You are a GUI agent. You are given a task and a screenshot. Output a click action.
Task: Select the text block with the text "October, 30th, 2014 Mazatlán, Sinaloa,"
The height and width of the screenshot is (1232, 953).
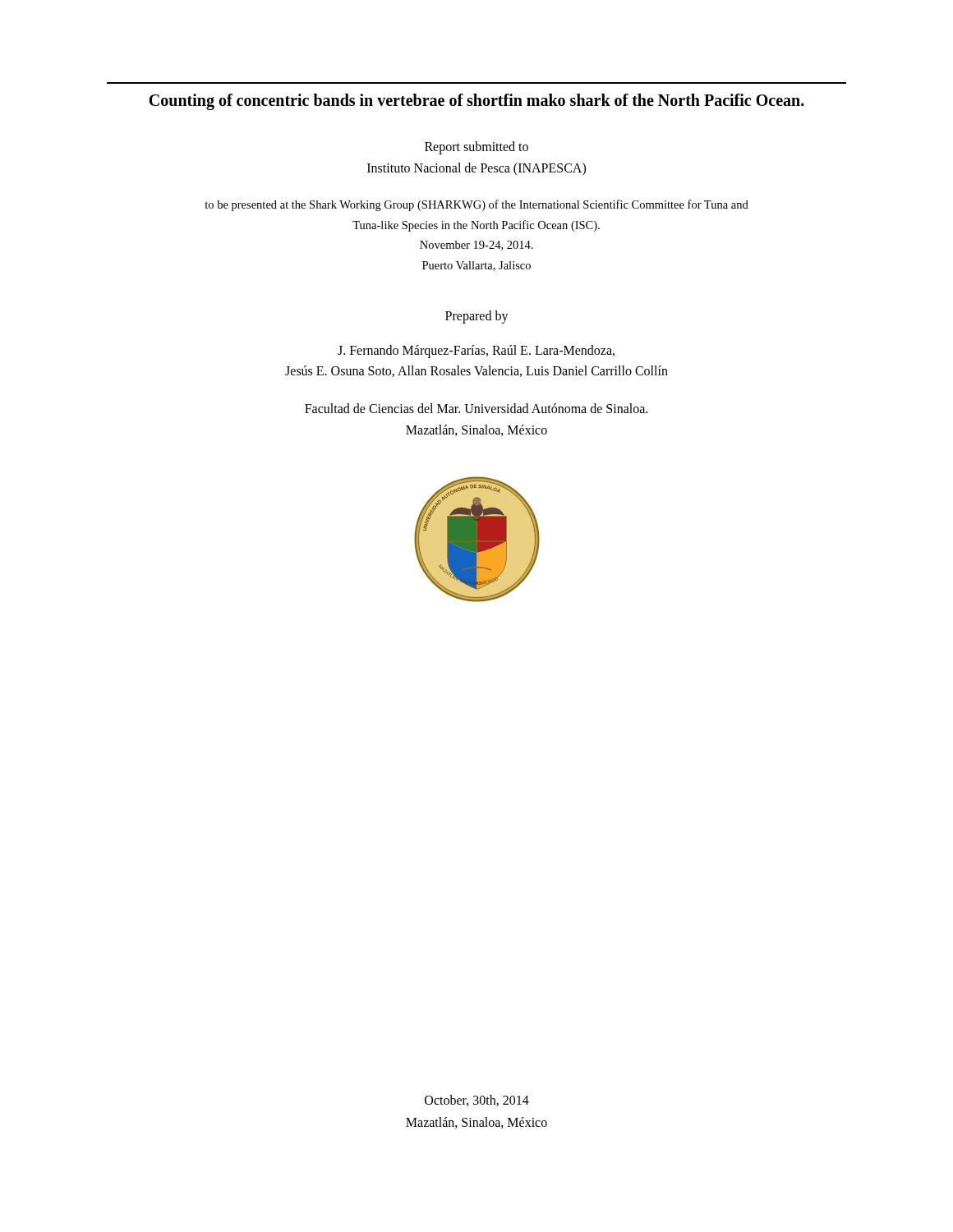click(476, 1111)
